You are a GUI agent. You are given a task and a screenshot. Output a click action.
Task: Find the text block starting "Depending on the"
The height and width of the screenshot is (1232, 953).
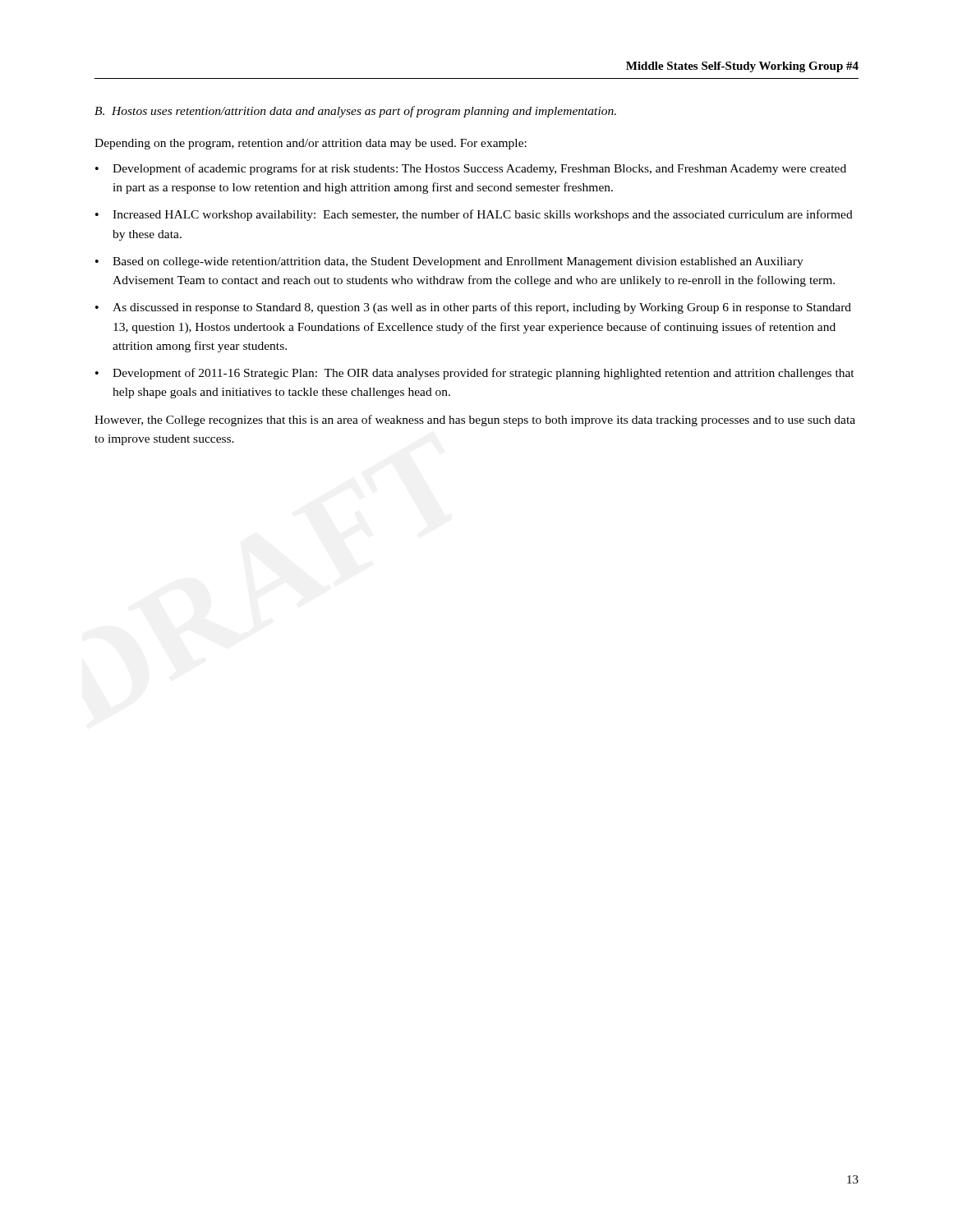311,142
